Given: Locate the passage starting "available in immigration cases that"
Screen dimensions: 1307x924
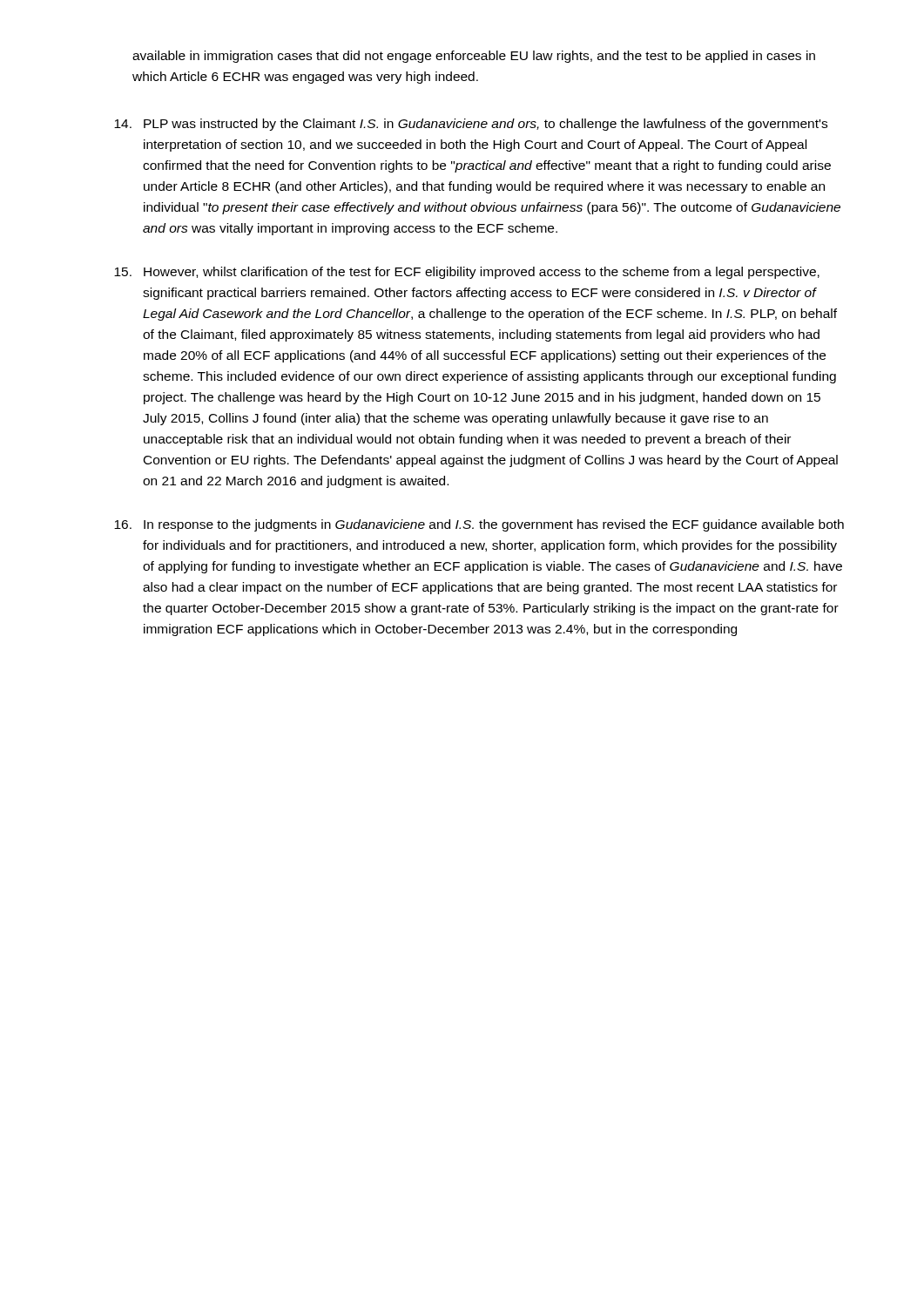Looking at the screenshot, I should tap(489, 66).
